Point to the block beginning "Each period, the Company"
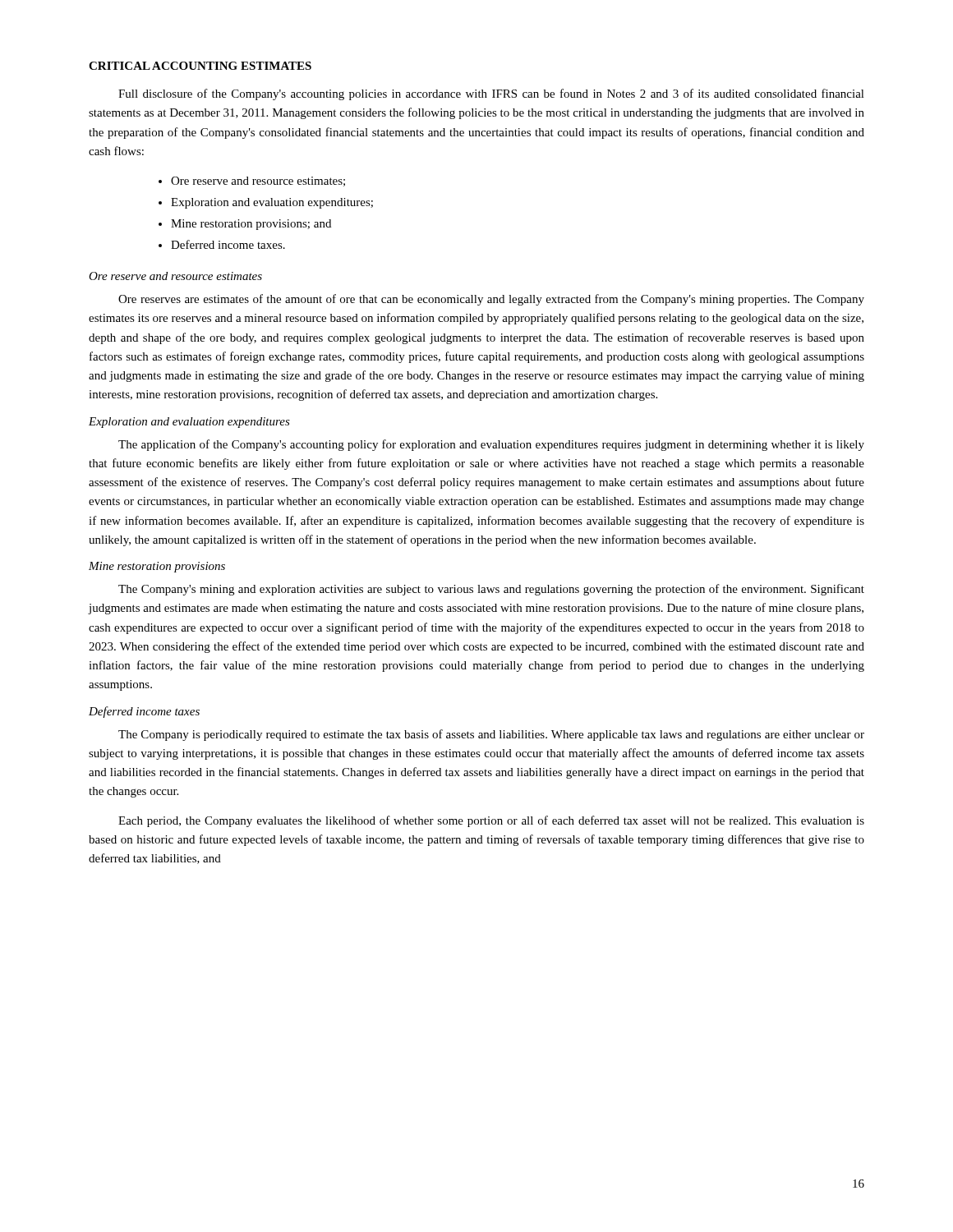The width and height of the screenshot is (953, 1232). 476,839
